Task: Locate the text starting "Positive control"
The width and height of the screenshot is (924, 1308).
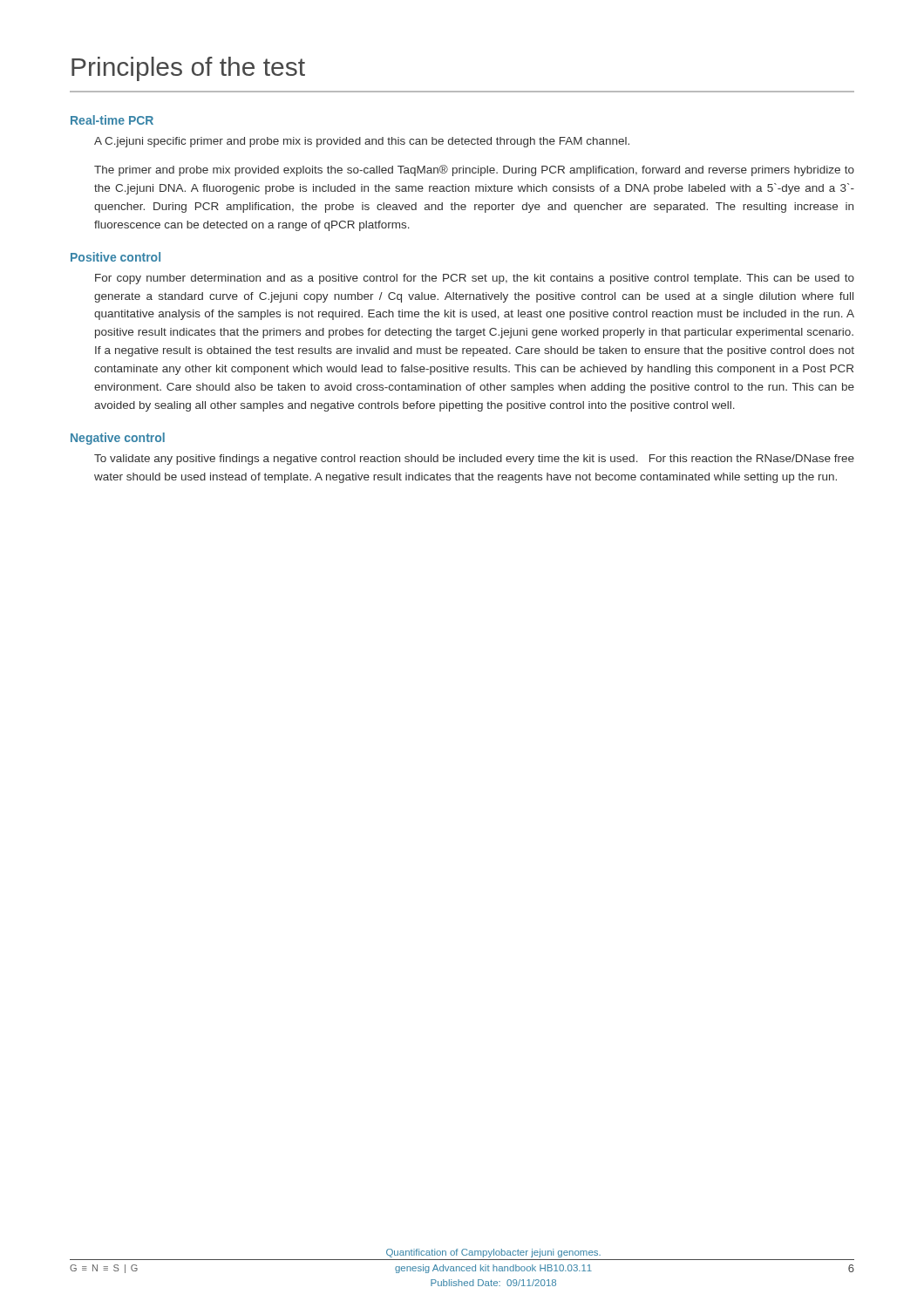Action: [116, 257]
